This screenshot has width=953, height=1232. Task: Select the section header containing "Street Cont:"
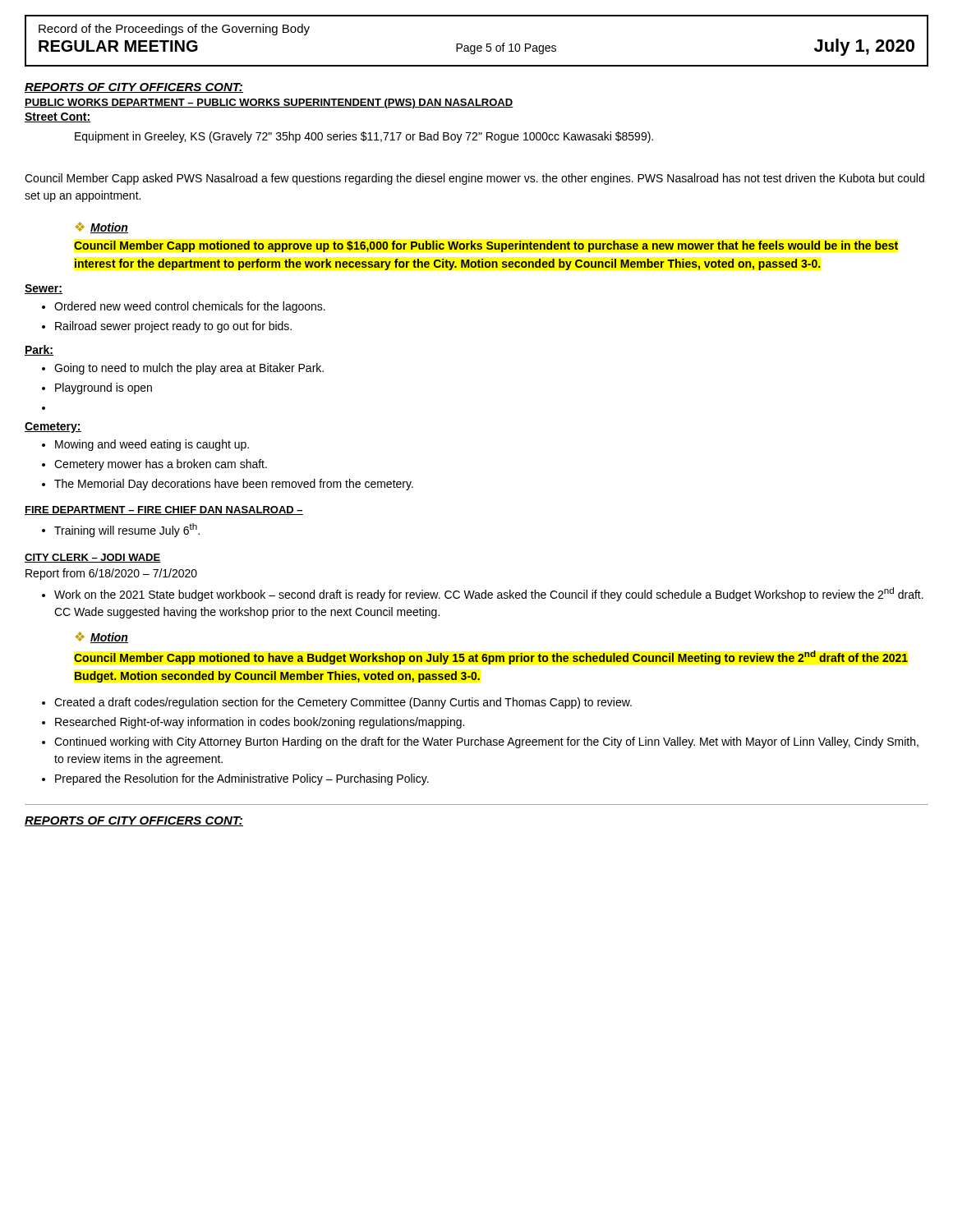[x=58, y=117]
